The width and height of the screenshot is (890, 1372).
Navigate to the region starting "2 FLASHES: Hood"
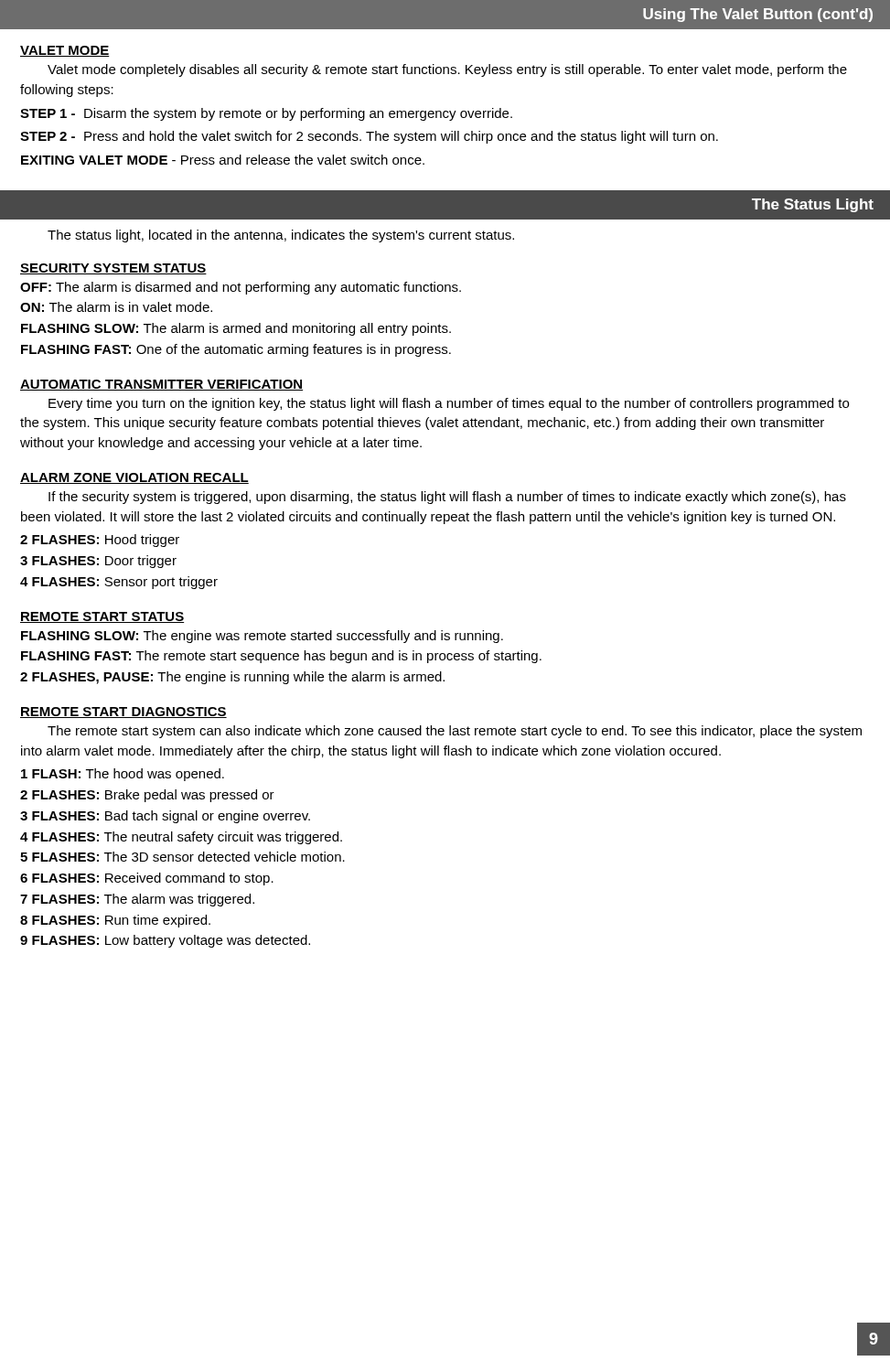(100, 539)
